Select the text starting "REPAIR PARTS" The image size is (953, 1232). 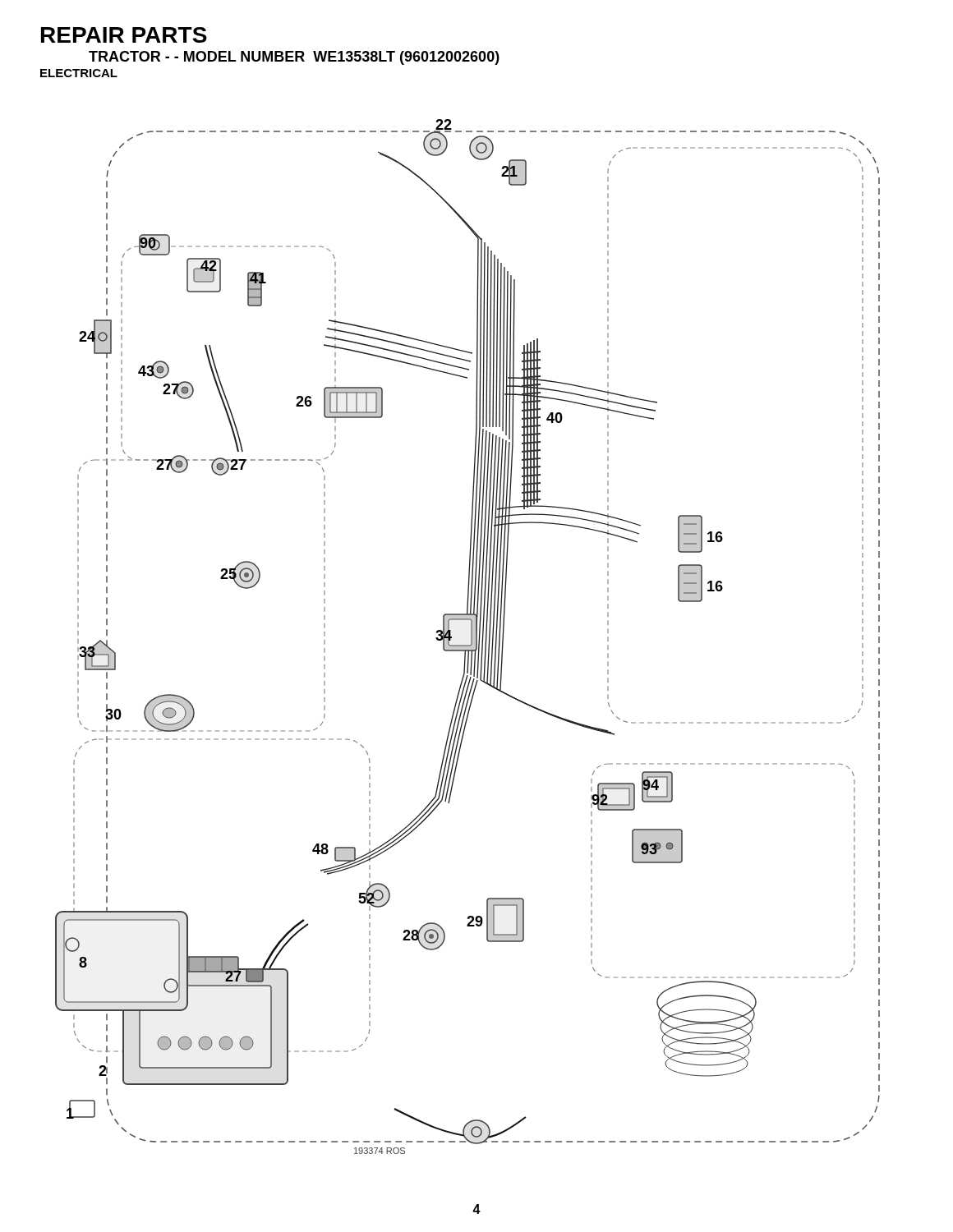pos(123,35)
